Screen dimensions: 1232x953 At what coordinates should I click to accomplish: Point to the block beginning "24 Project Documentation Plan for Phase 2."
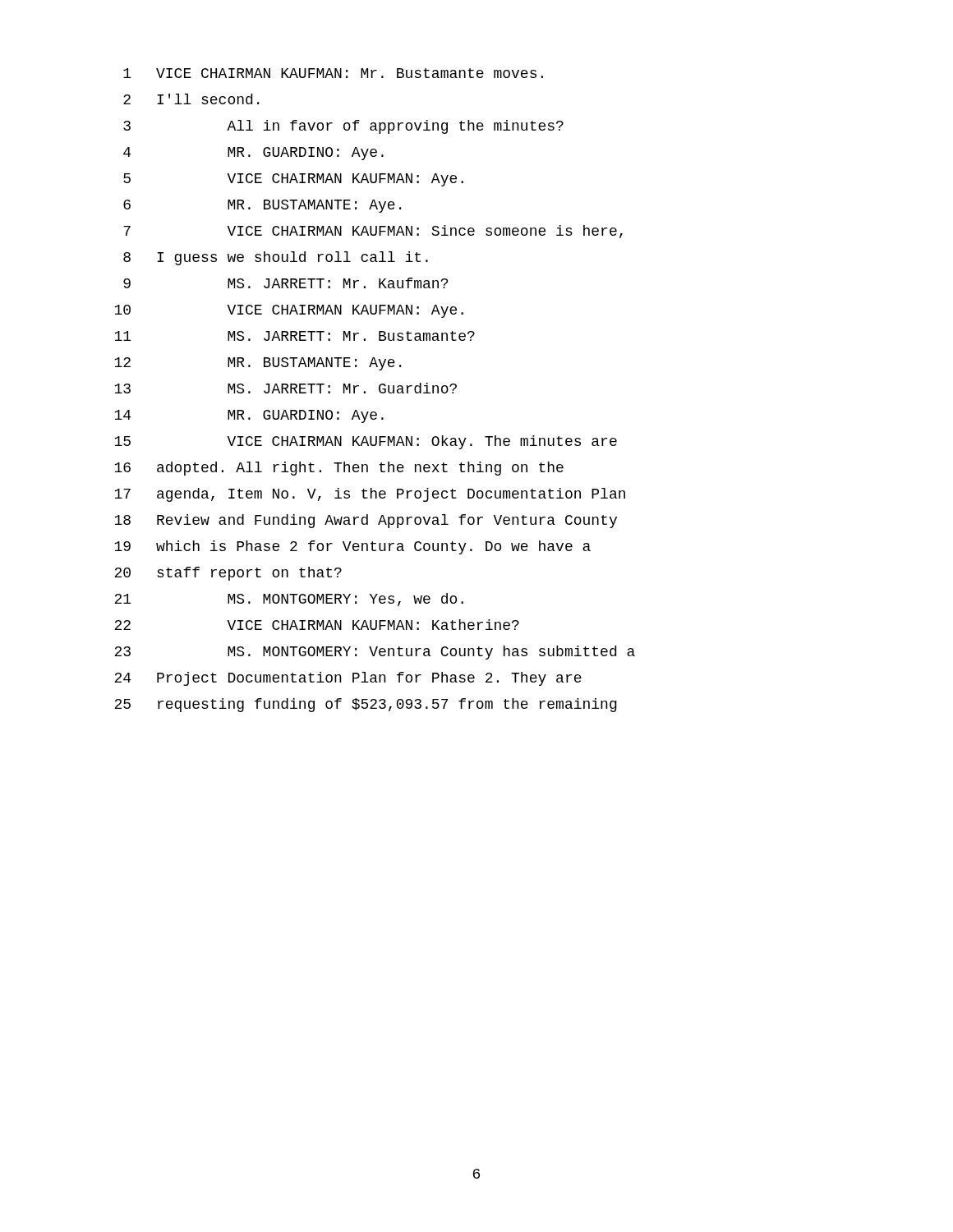coord(493,678)
